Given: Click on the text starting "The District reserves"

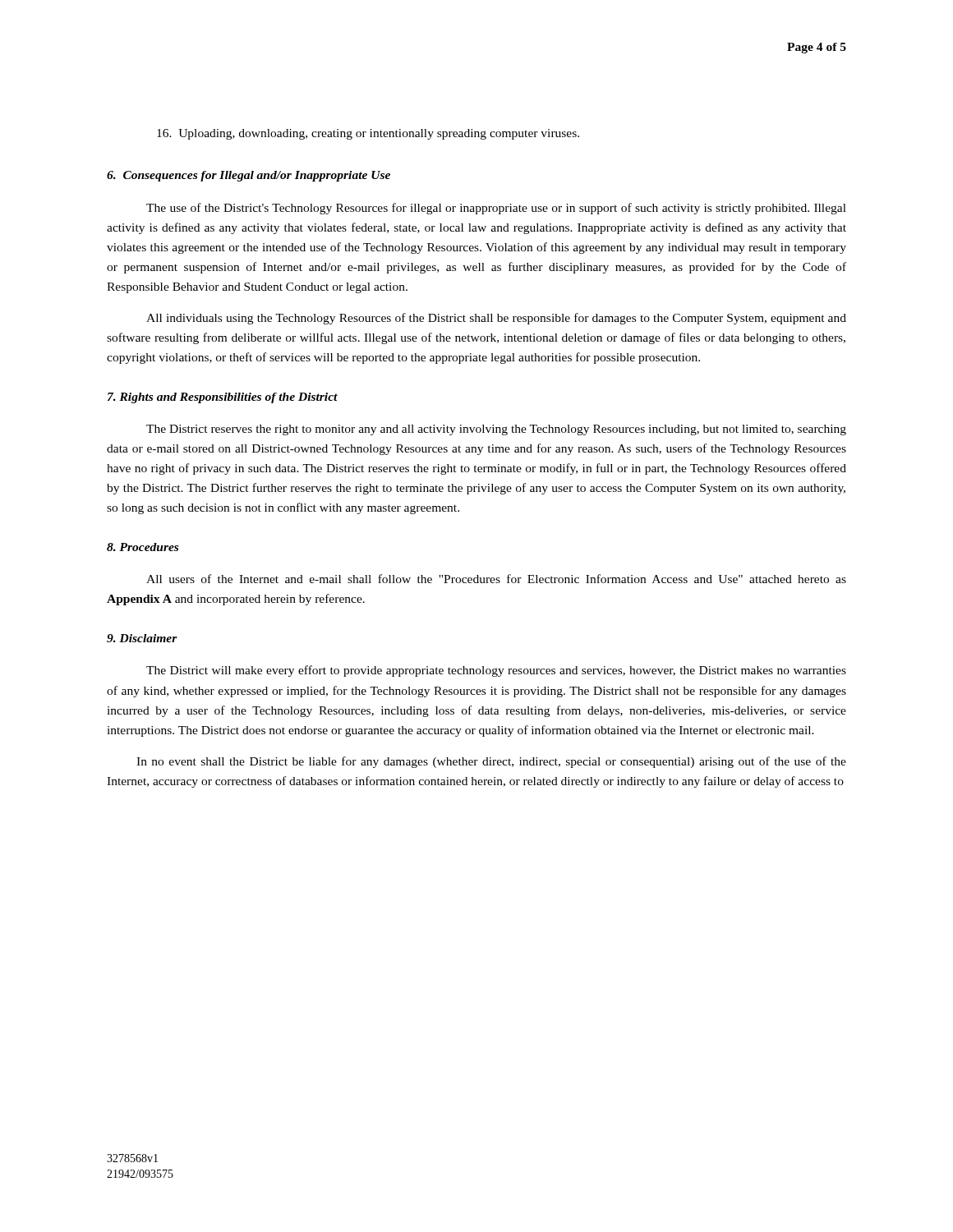Looking at the screenshot, I should point(476,468).
